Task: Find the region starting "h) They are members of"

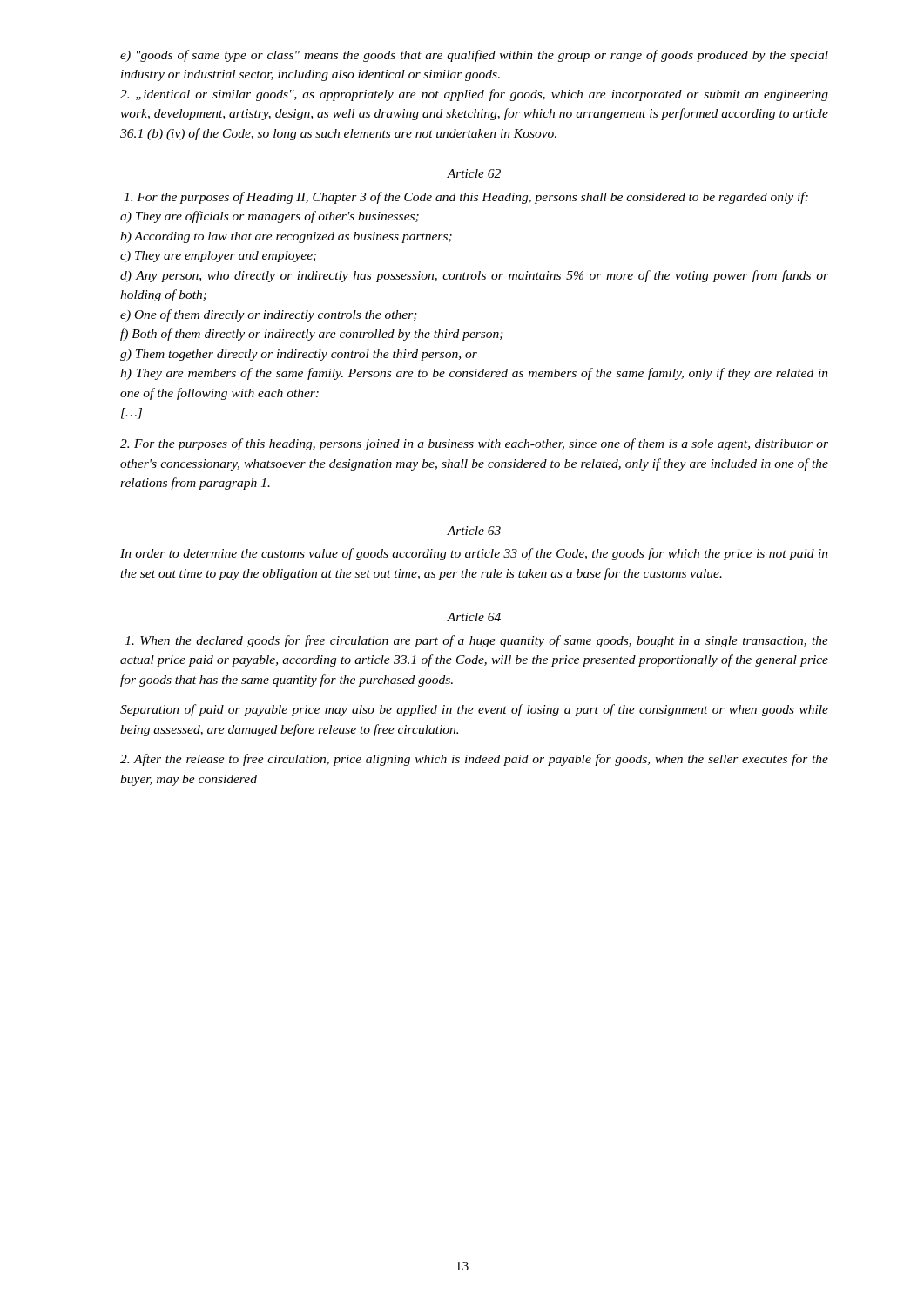Action: click(474, 383)
